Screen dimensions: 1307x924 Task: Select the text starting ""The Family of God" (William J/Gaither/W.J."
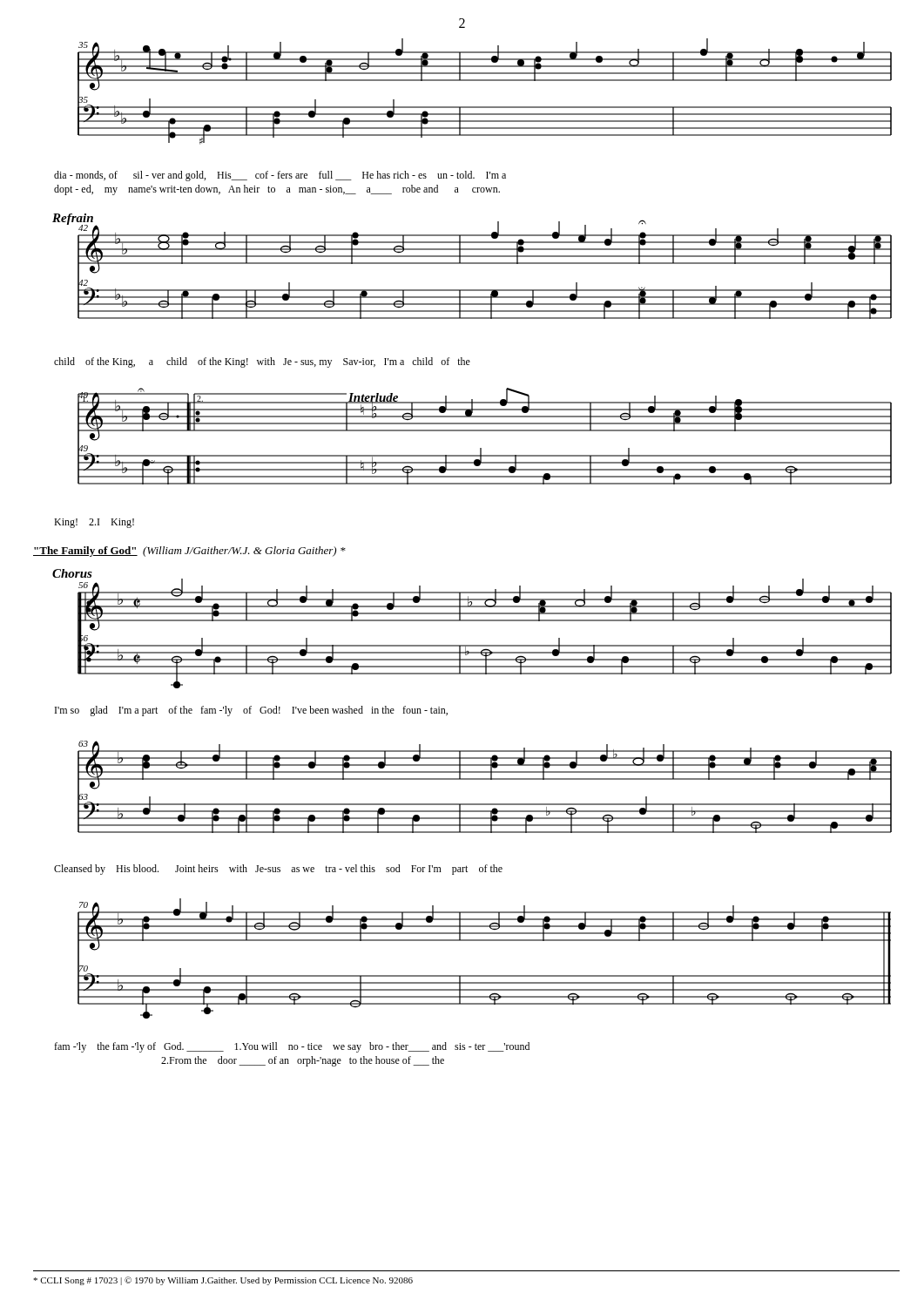pos(189,550)
